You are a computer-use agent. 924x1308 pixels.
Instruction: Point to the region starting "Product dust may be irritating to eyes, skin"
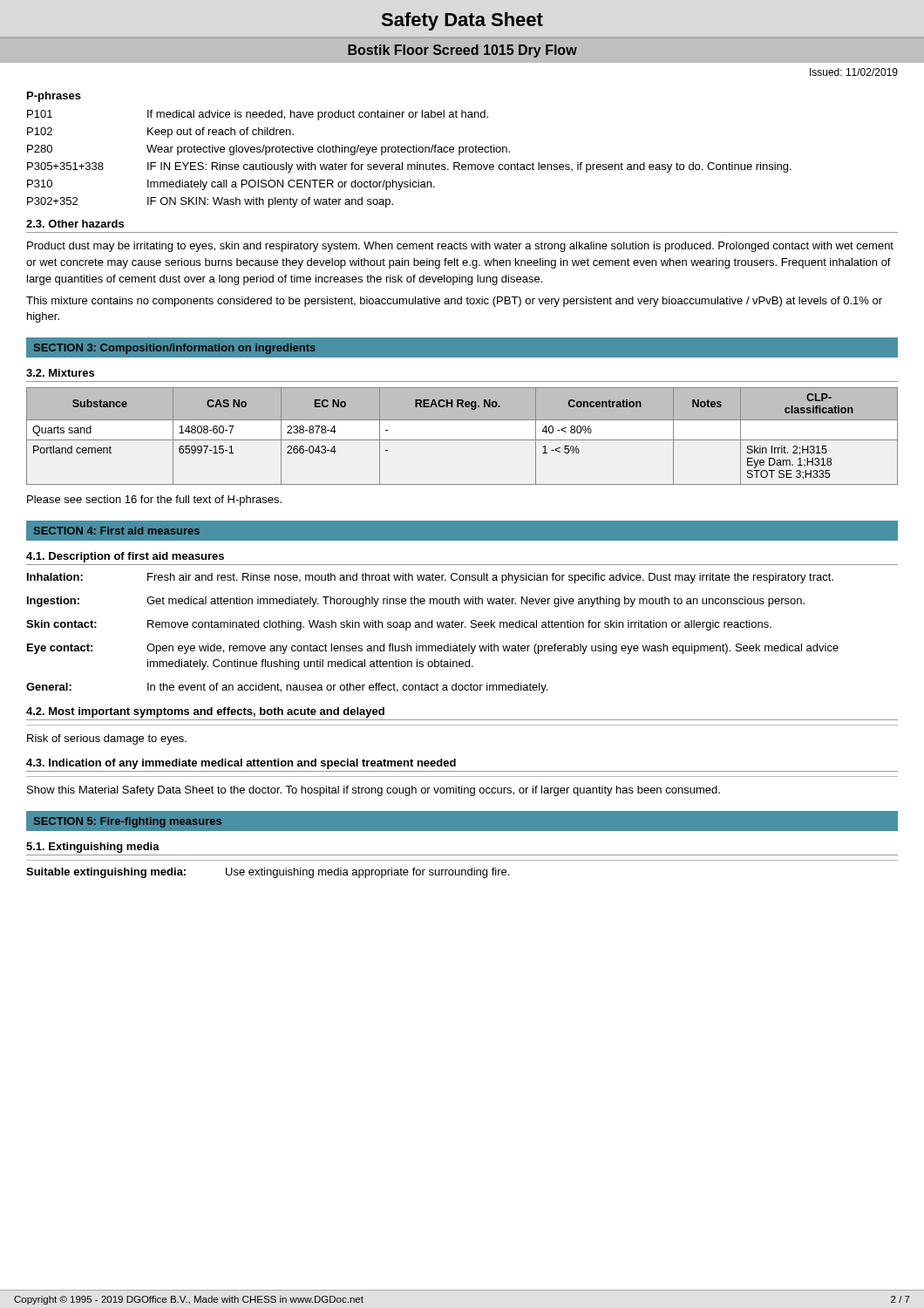(460, 262)
